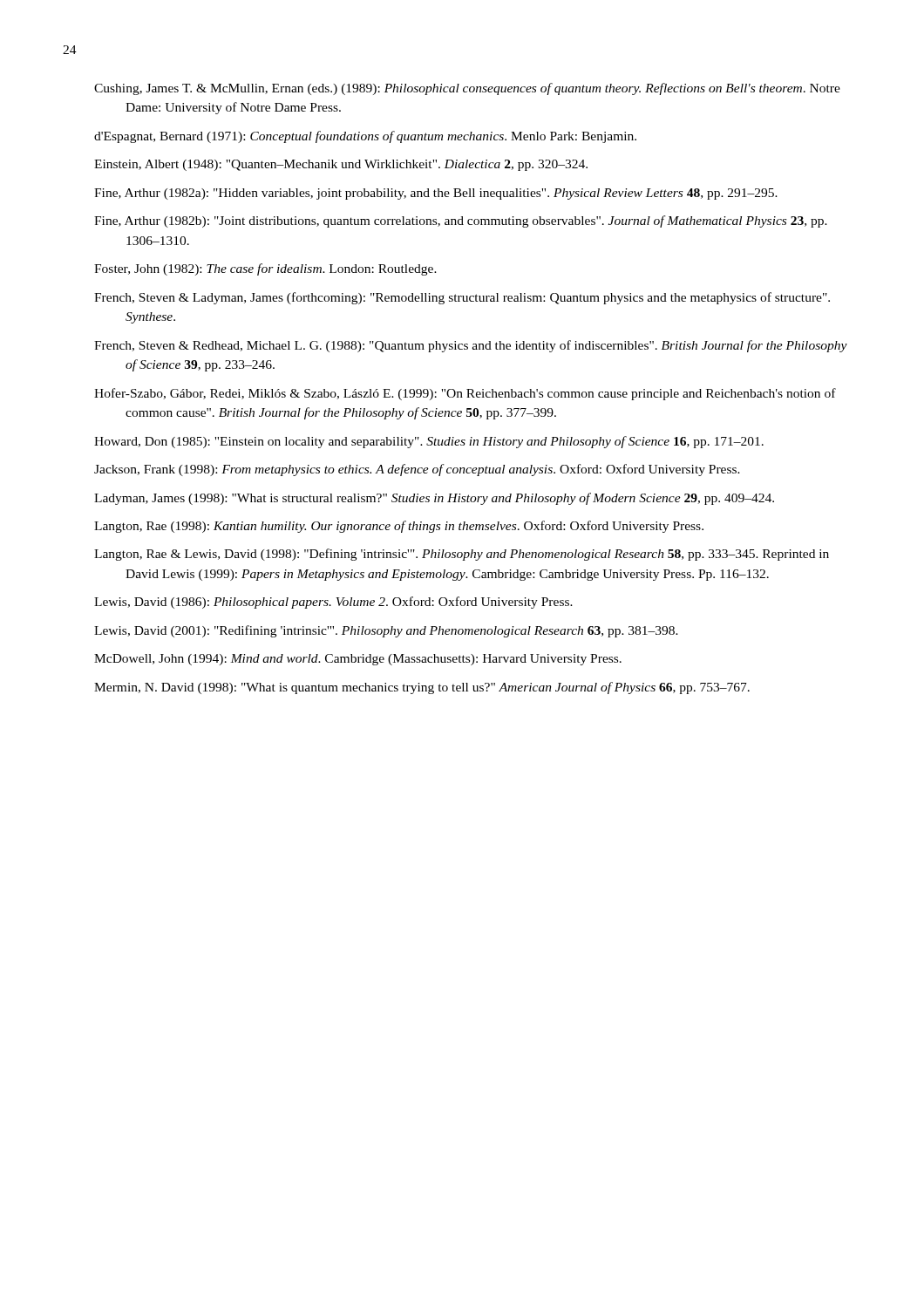Point to the block beginning "Foster, John (1982): The case for idealism. London:"
The height and width of the screenshot is (1308, 924).
tap(266, 268)
